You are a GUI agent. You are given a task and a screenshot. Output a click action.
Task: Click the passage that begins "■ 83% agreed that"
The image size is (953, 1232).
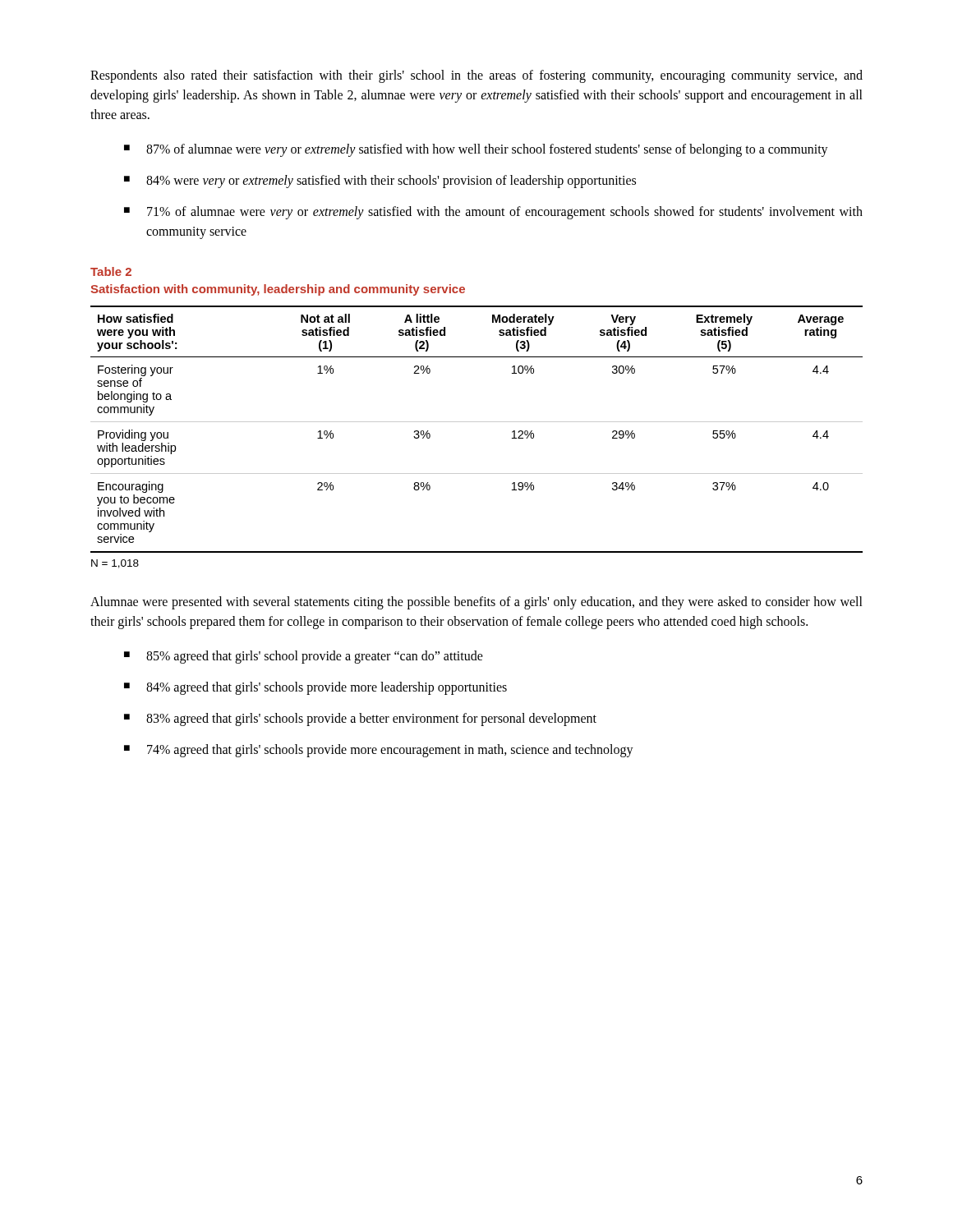(493, 719)
